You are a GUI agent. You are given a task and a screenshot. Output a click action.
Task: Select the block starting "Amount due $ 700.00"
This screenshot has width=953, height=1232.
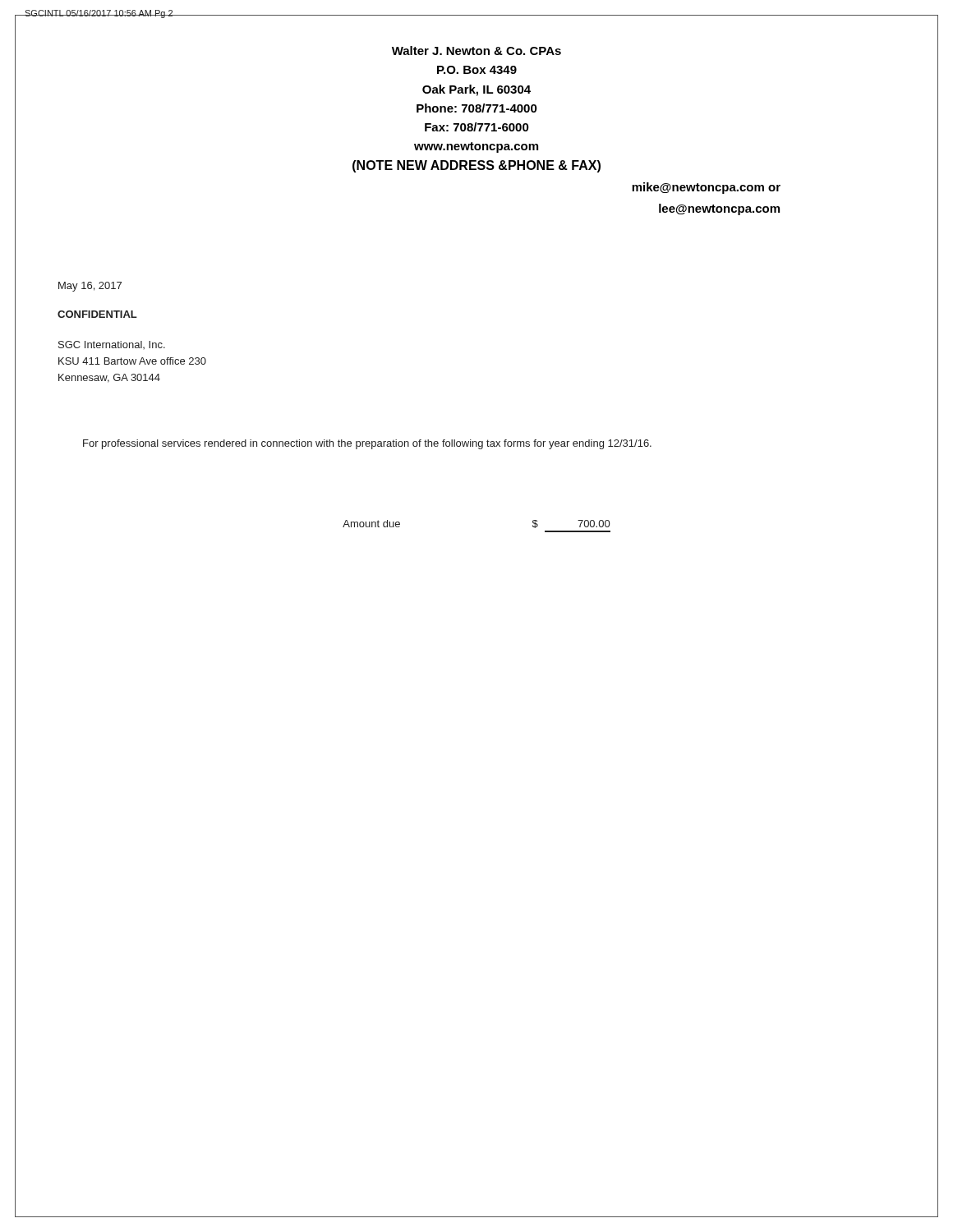(x=369, y=524)
